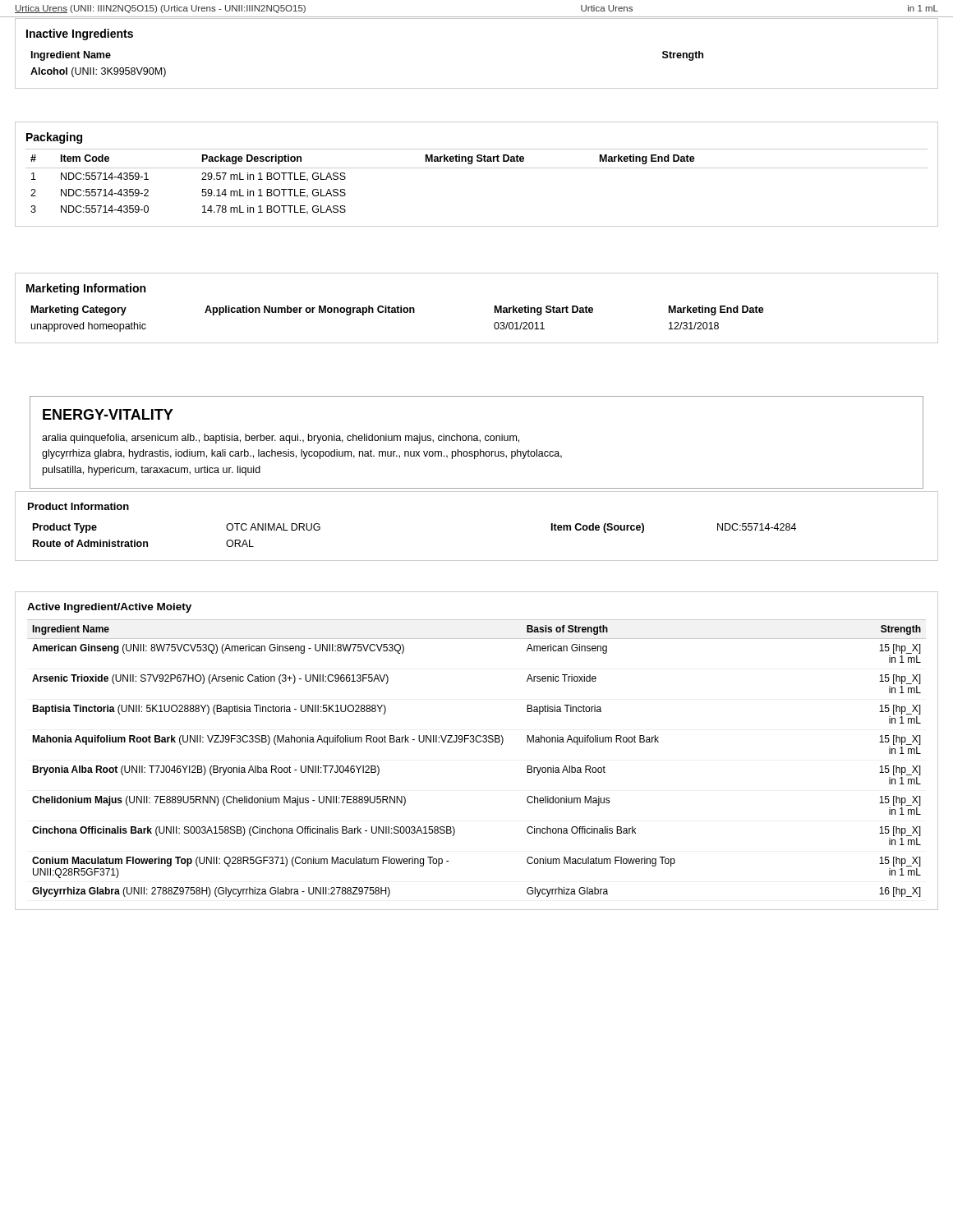The width and height of the screenshot is (953, 1232).
Task: Click on the table containing "15 [hp_X] in 1"
Action: 476,751
